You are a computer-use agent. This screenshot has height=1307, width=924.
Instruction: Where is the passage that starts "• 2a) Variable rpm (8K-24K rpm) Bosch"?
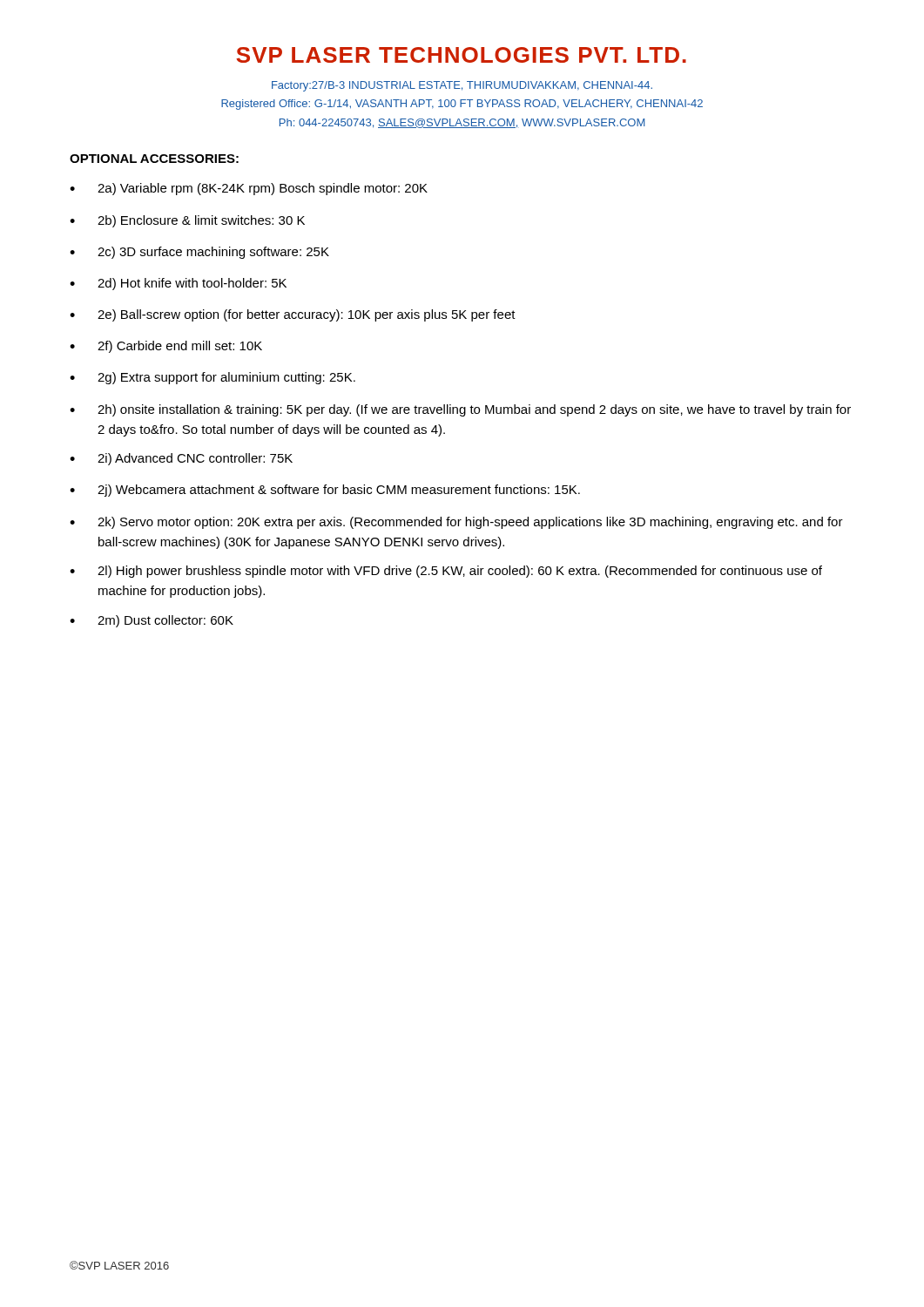click(x=249, y=189)
